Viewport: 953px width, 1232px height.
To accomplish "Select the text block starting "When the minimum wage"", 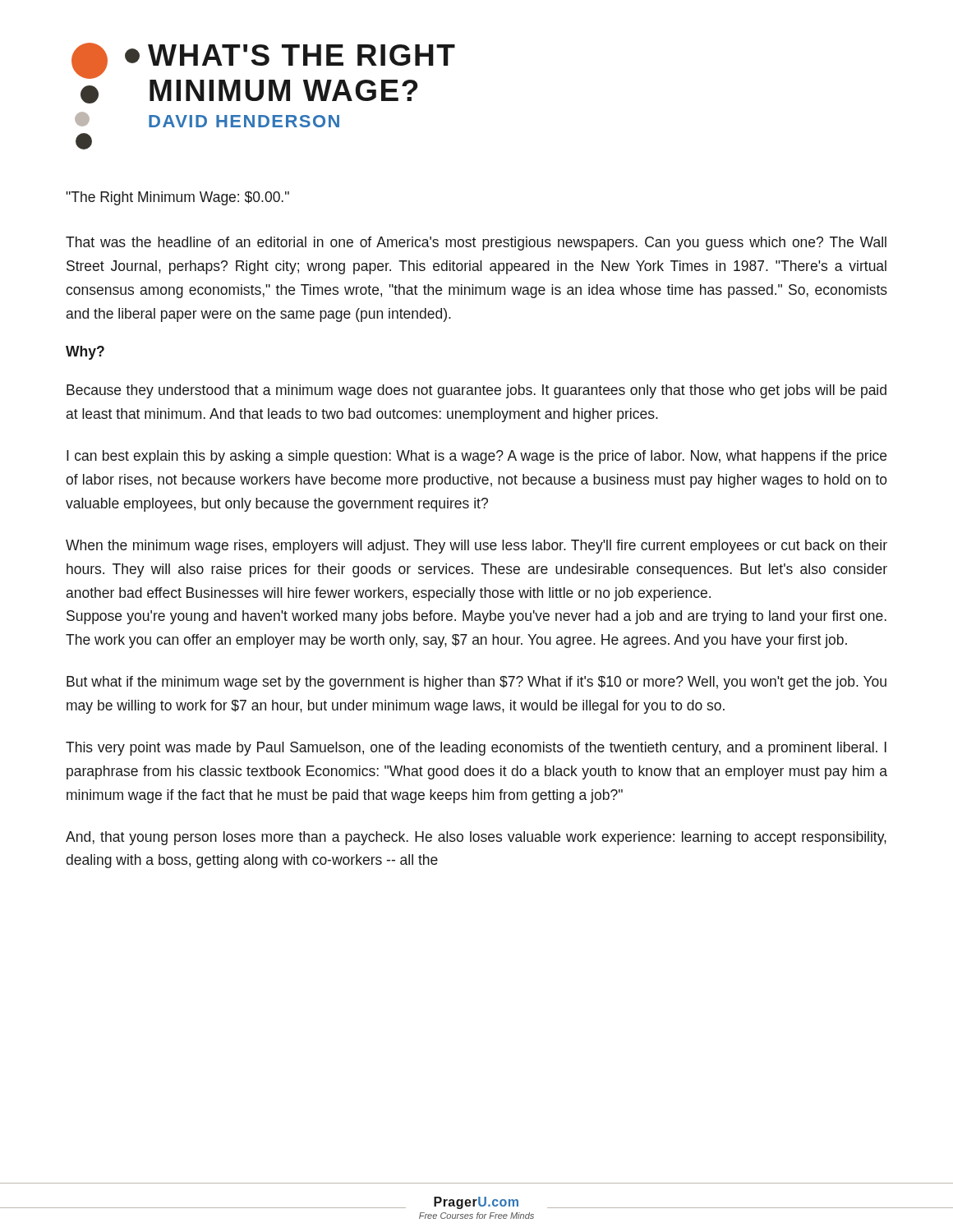I will (476, 593).
